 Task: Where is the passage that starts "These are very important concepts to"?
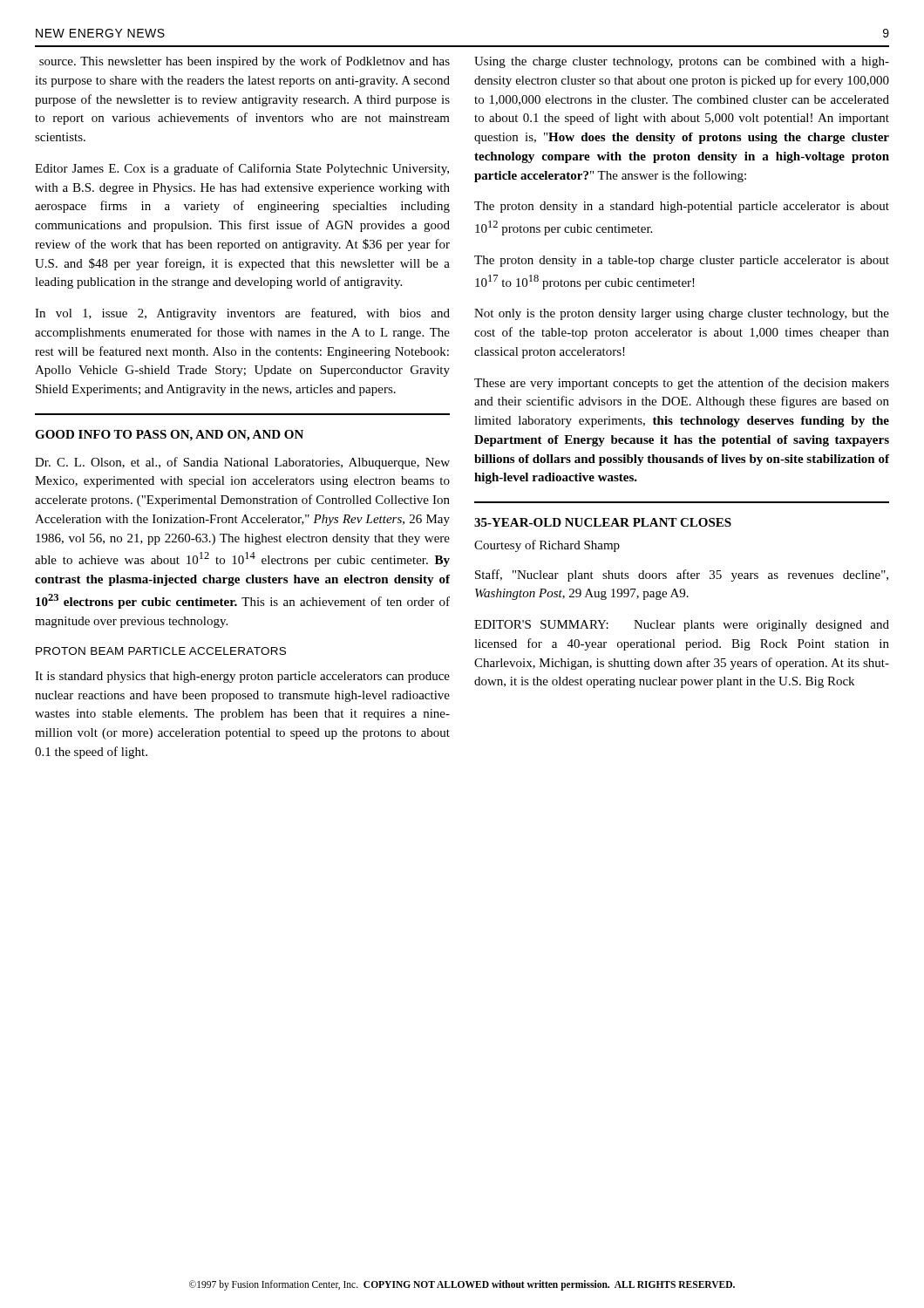tap(682, 430)
